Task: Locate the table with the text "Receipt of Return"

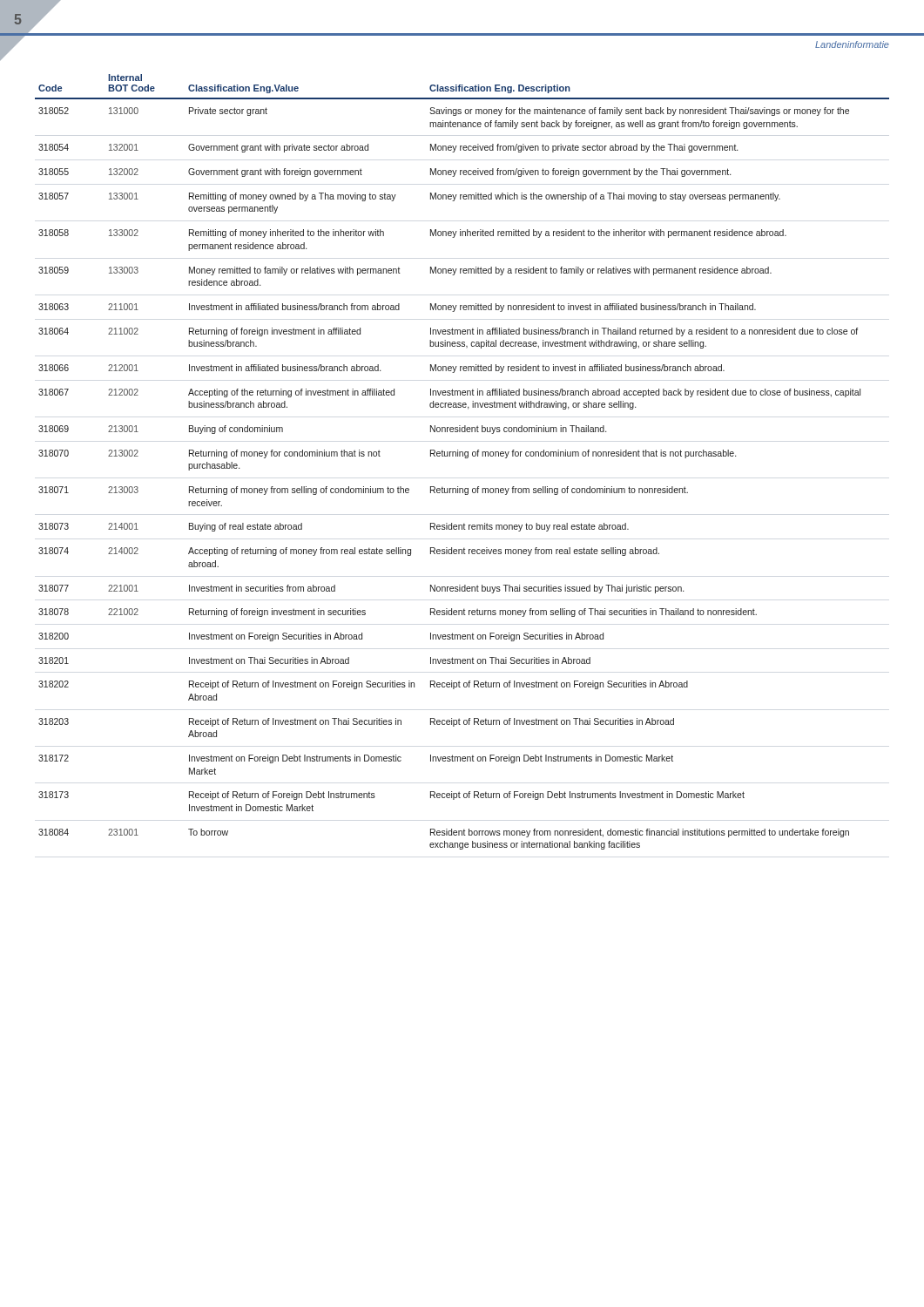Action: (x=462, y=463)
